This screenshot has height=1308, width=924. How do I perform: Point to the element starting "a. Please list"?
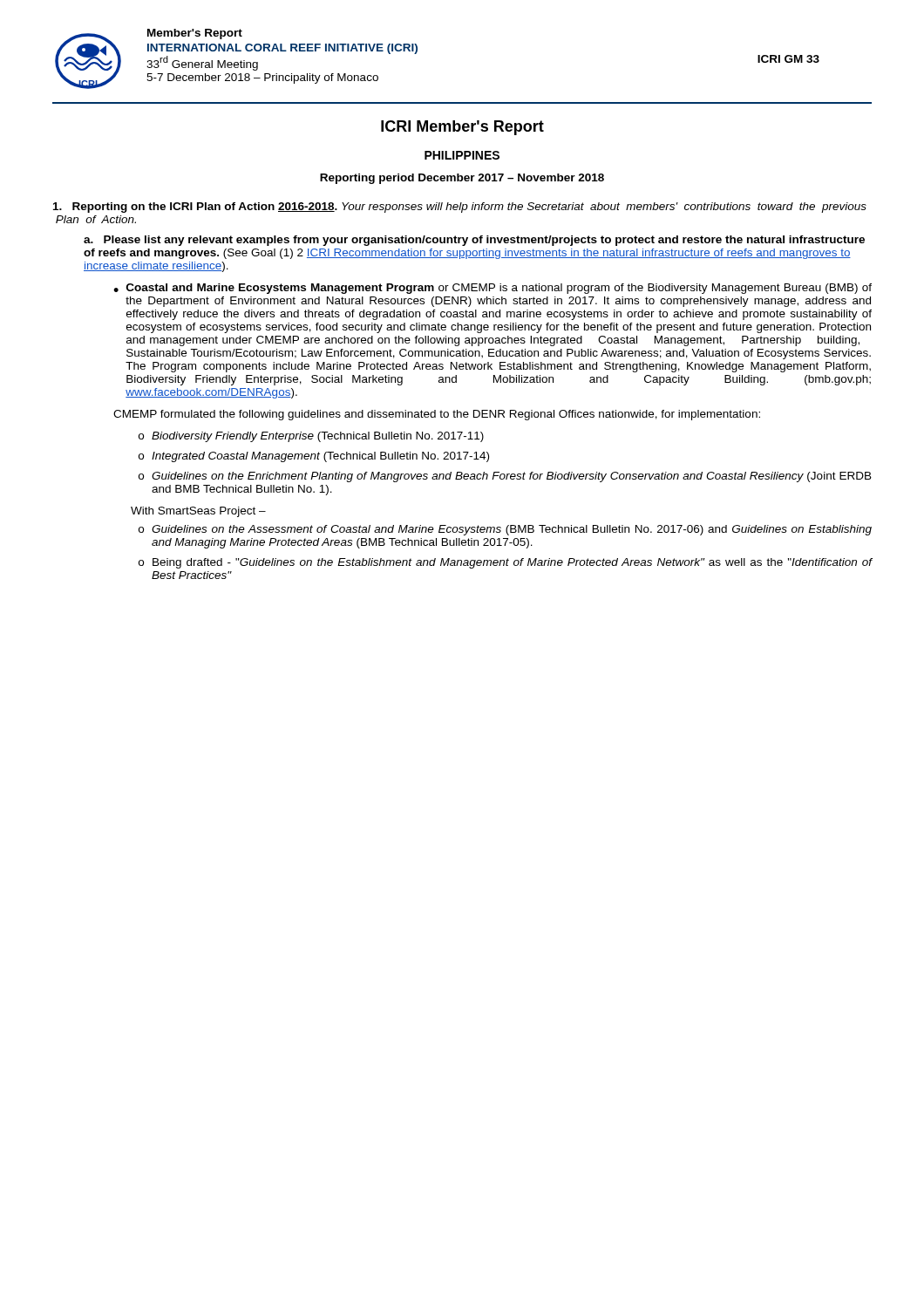tap(478, 252)
